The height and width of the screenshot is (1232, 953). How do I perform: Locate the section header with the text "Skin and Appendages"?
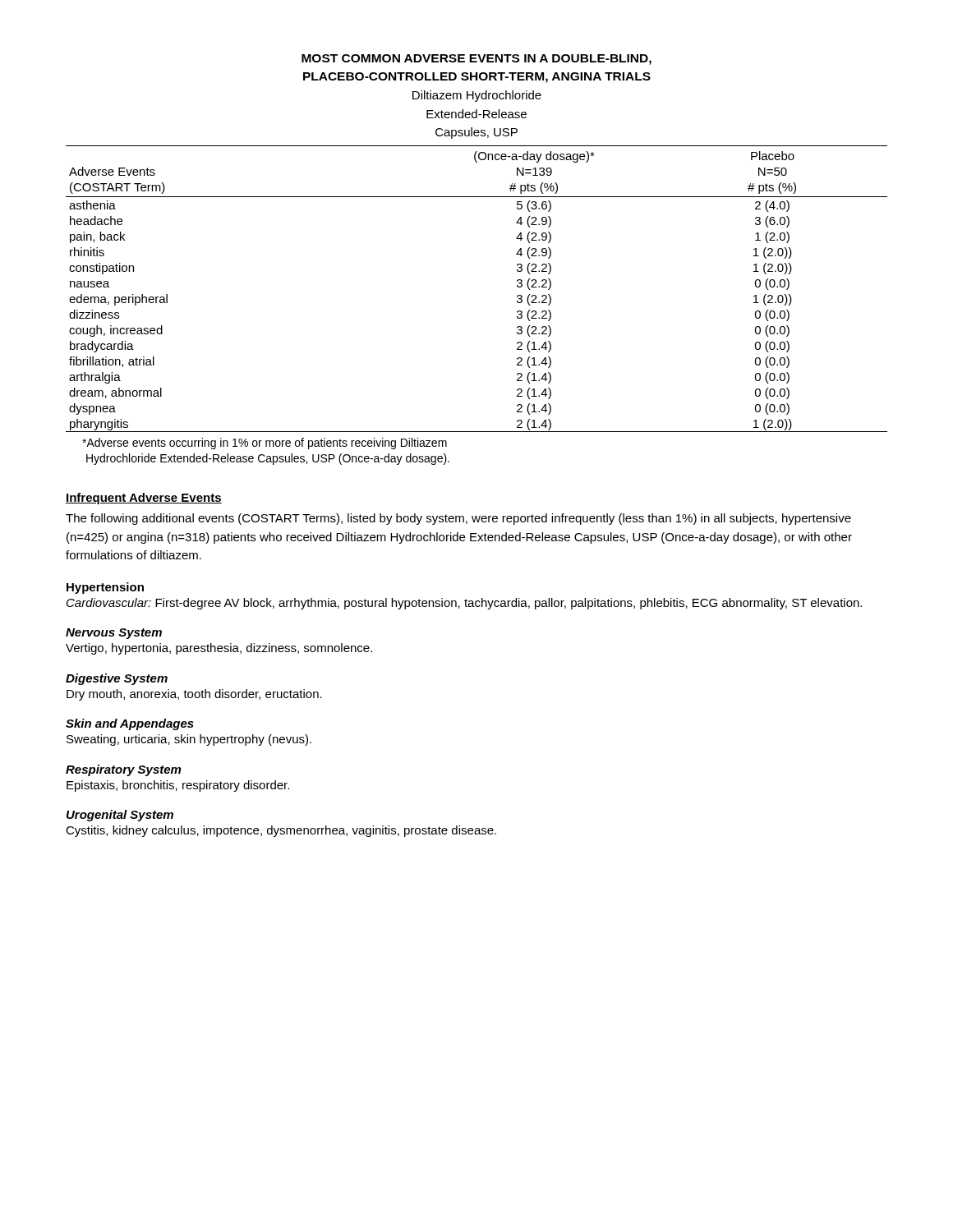click(130, 723)
